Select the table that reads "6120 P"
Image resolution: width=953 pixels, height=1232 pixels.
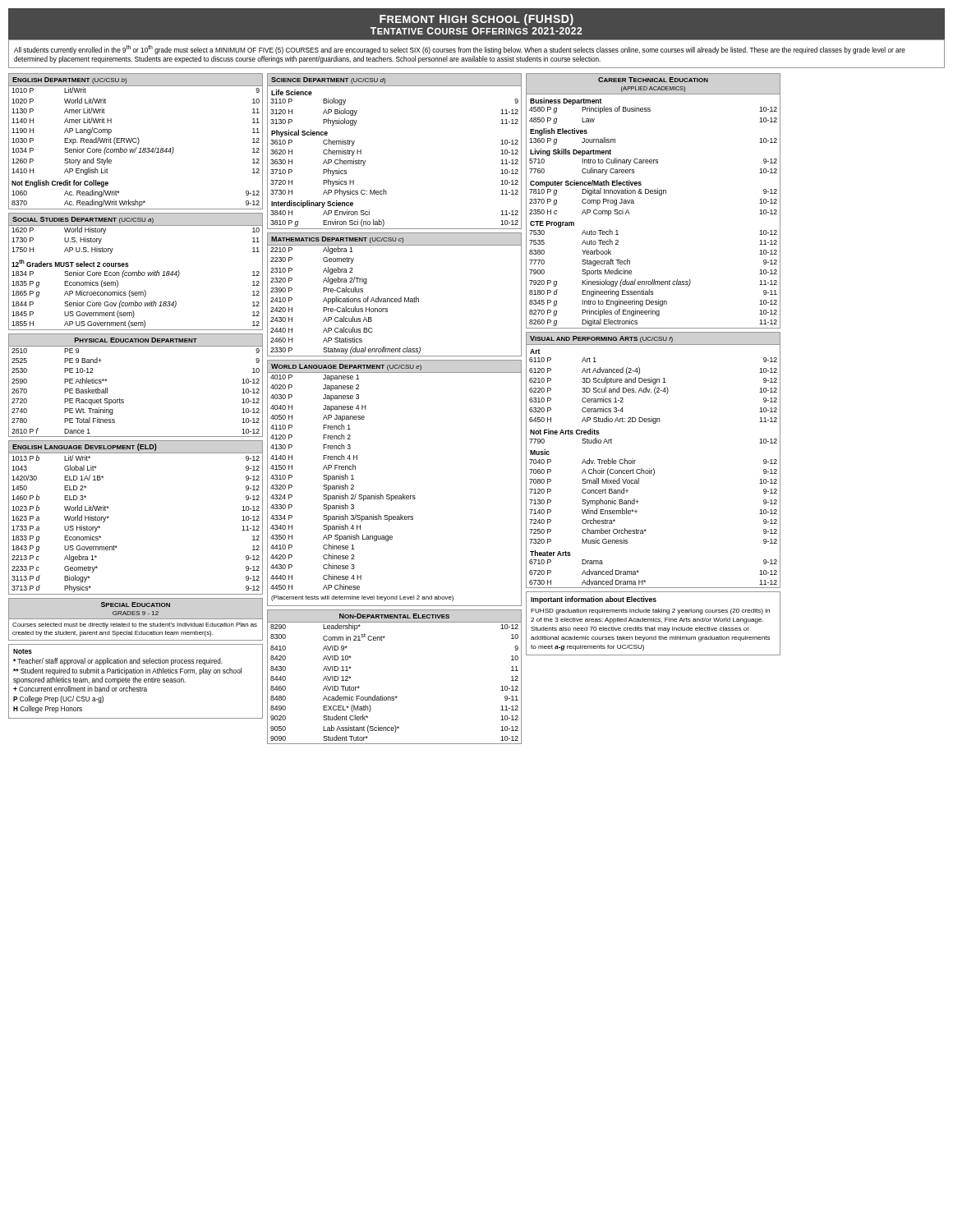[x=653, y=460]
